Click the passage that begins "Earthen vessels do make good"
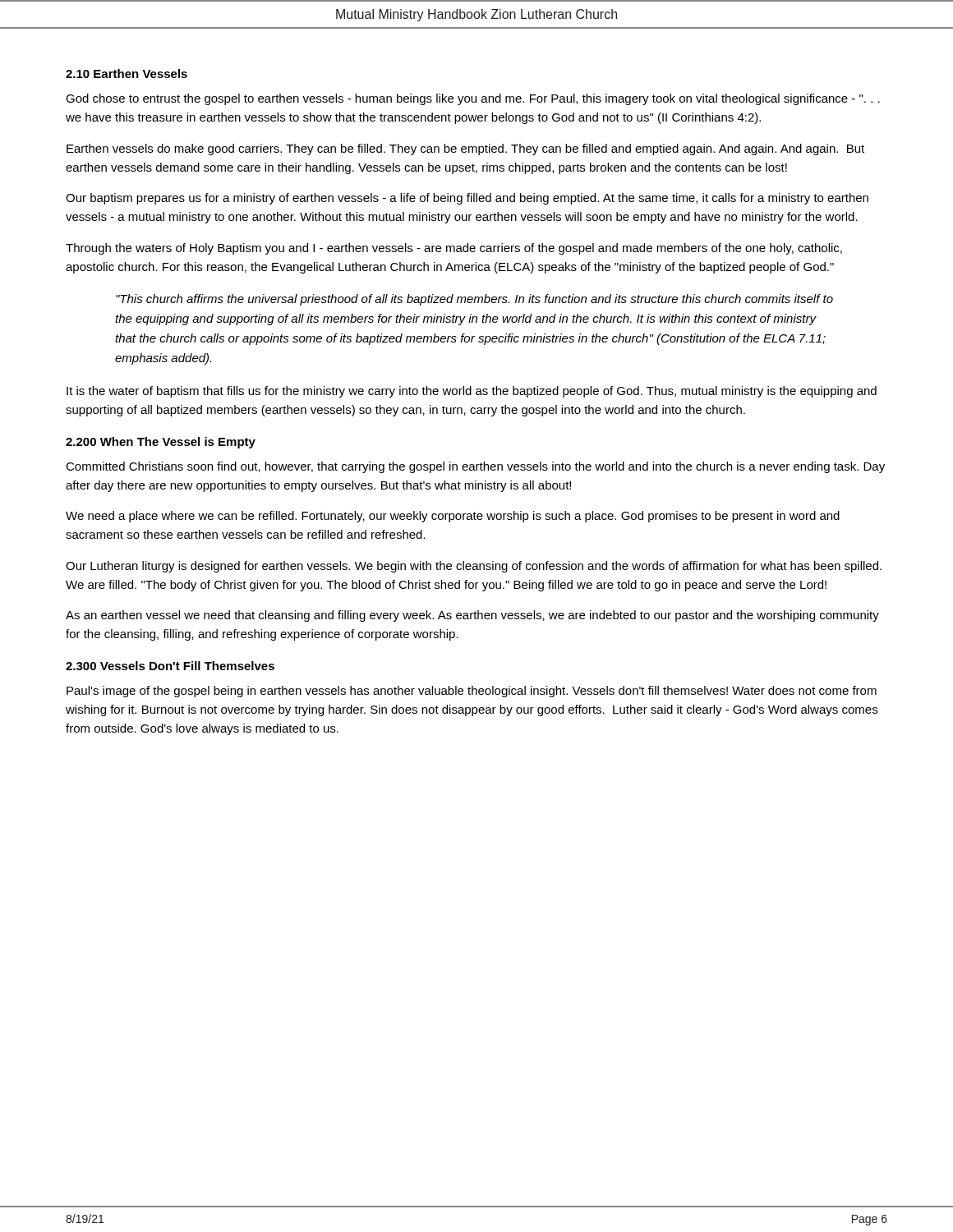Image resolution: width=953 pixels, height=1232 pixels. tap(465, 157)
